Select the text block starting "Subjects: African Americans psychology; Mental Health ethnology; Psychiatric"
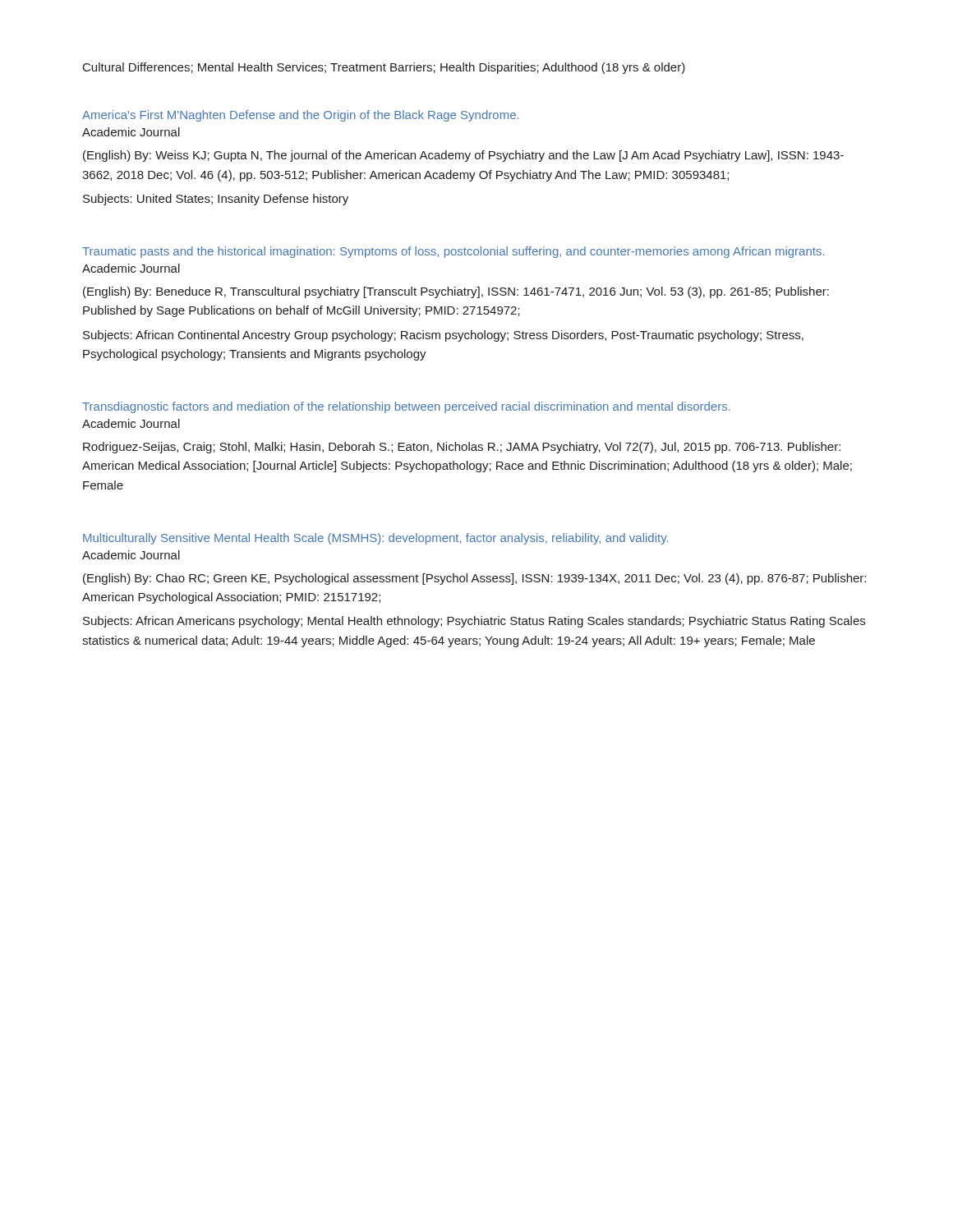Screen dimensions: 1232x953 coord(474,630)
